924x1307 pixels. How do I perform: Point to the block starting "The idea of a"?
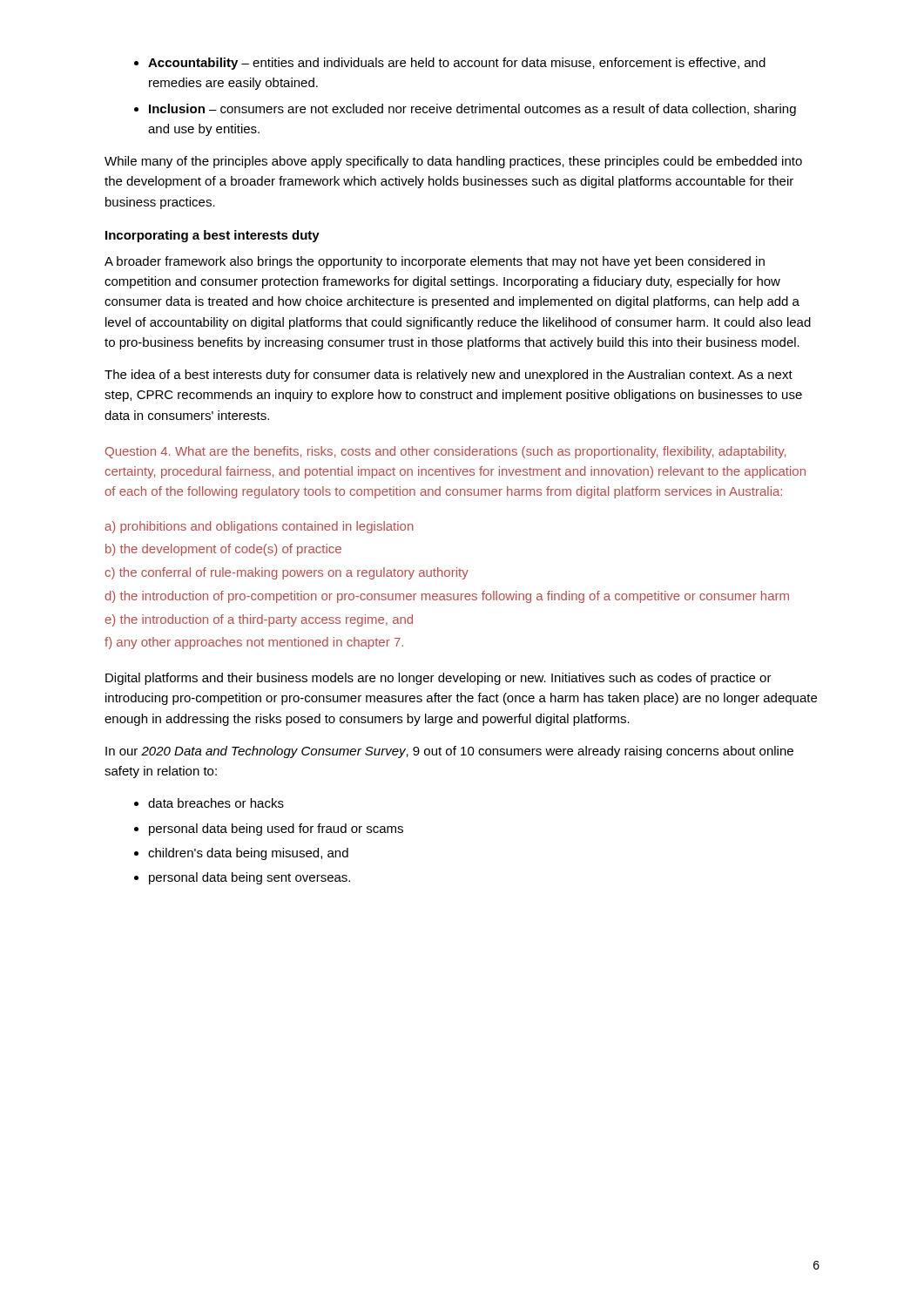(462, 395)
